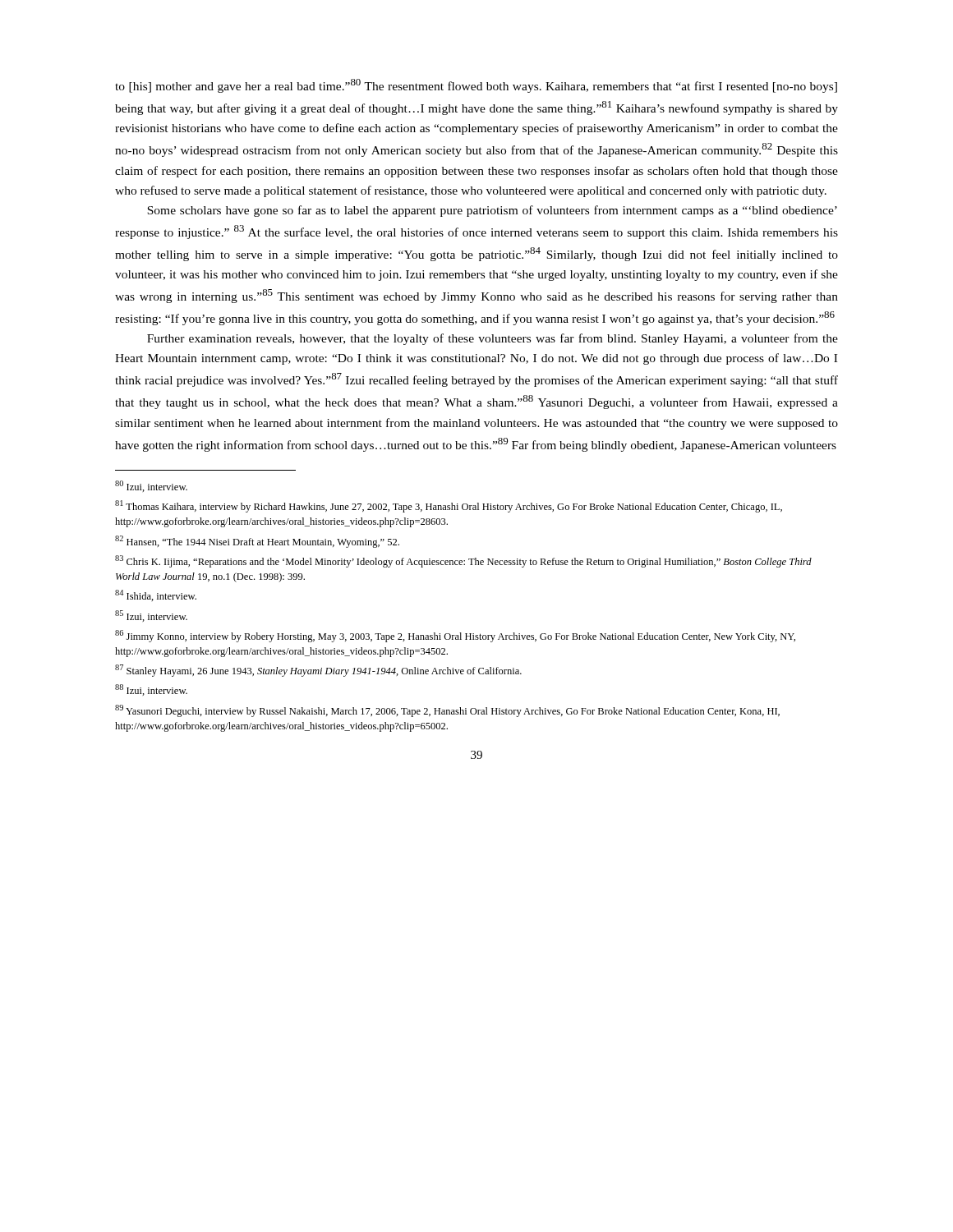Find the region starting "89 Yasunori Deguchi, interview by Russel Nakaishi, March"

point(448,717)
